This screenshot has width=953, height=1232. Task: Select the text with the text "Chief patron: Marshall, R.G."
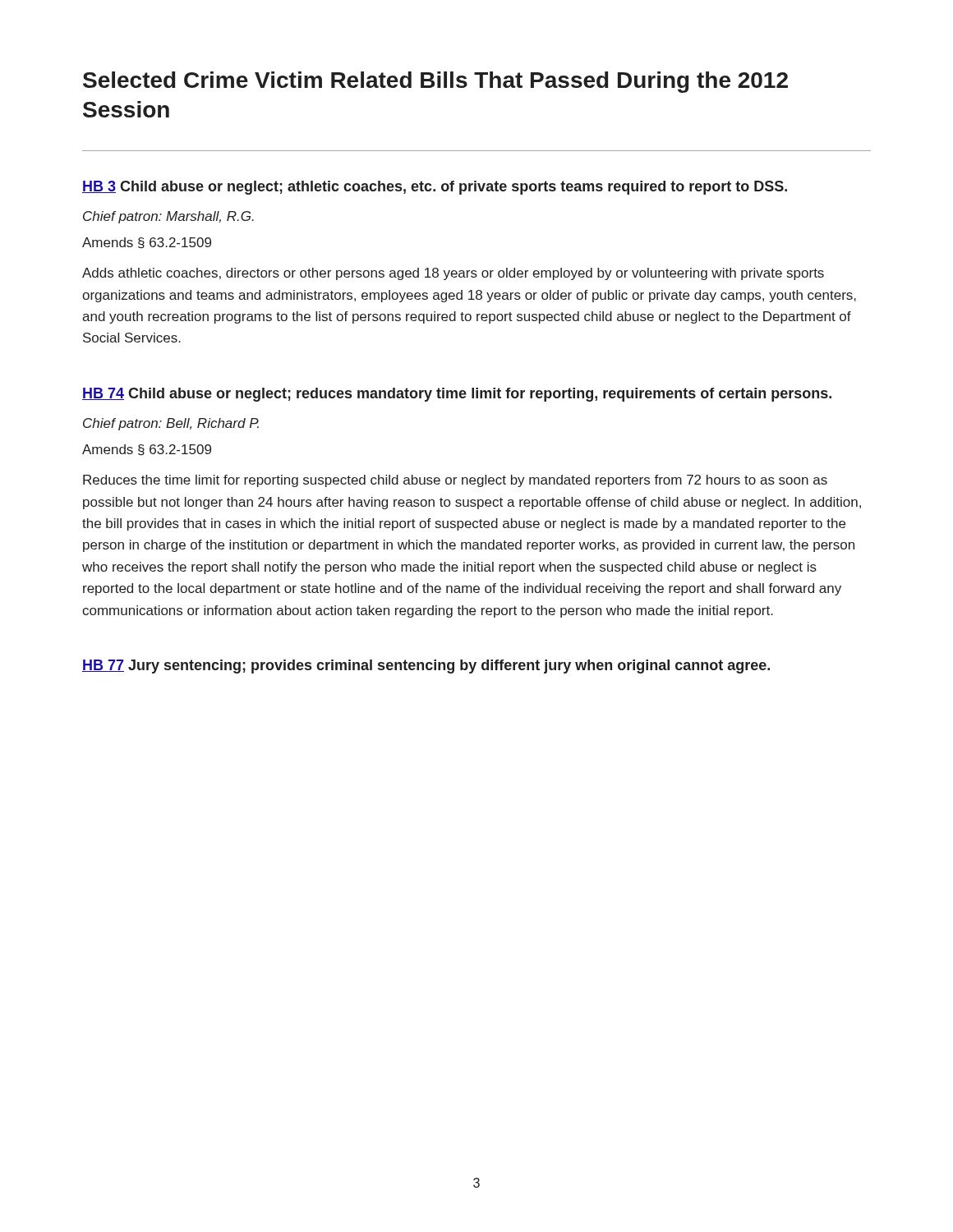tap(169, 217)
